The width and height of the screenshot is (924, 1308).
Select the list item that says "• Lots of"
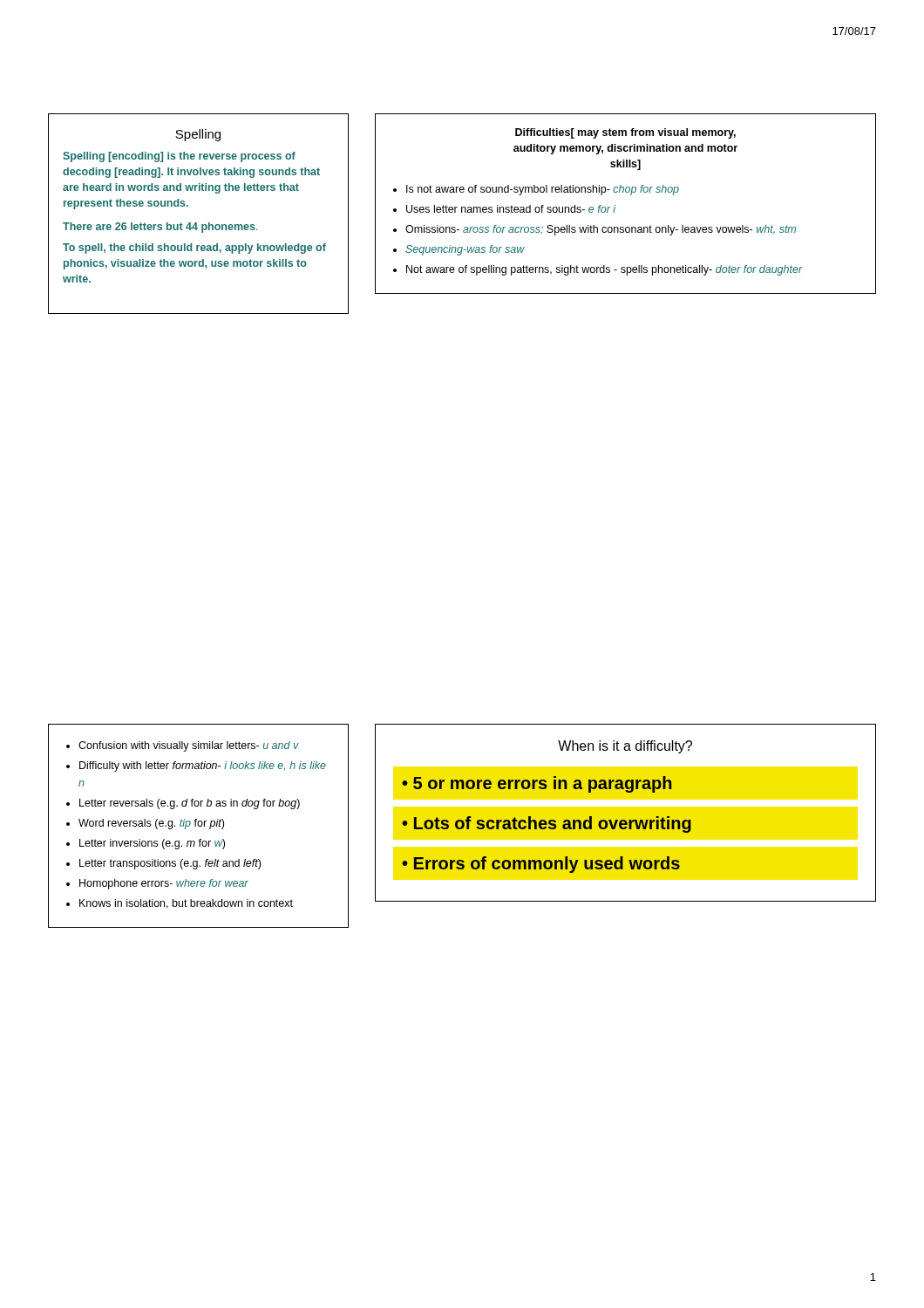pyautogui.click(x=547, y=823)
